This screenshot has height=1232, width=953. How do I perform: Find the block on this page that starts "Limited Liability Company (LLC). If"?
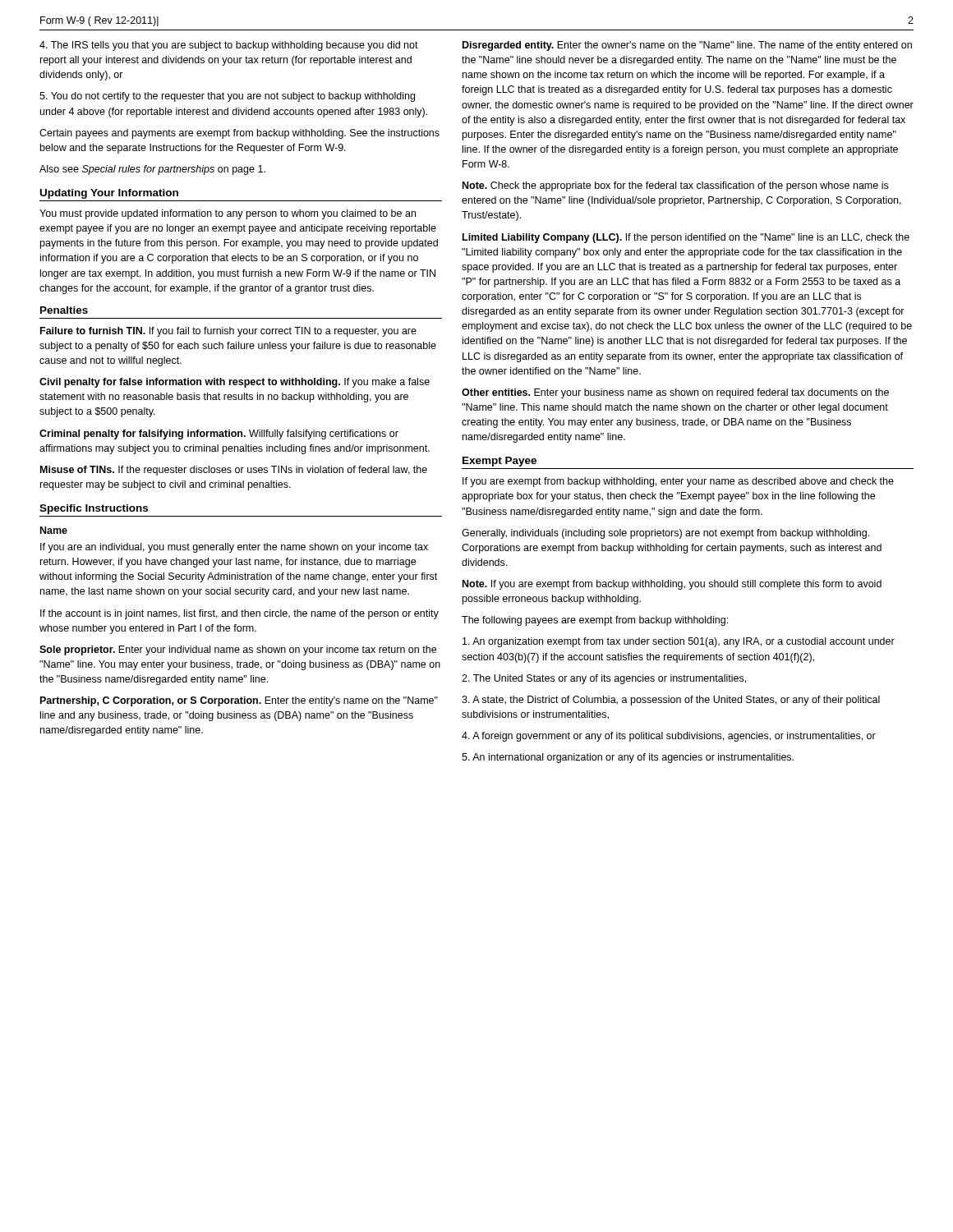coord(688,304)
